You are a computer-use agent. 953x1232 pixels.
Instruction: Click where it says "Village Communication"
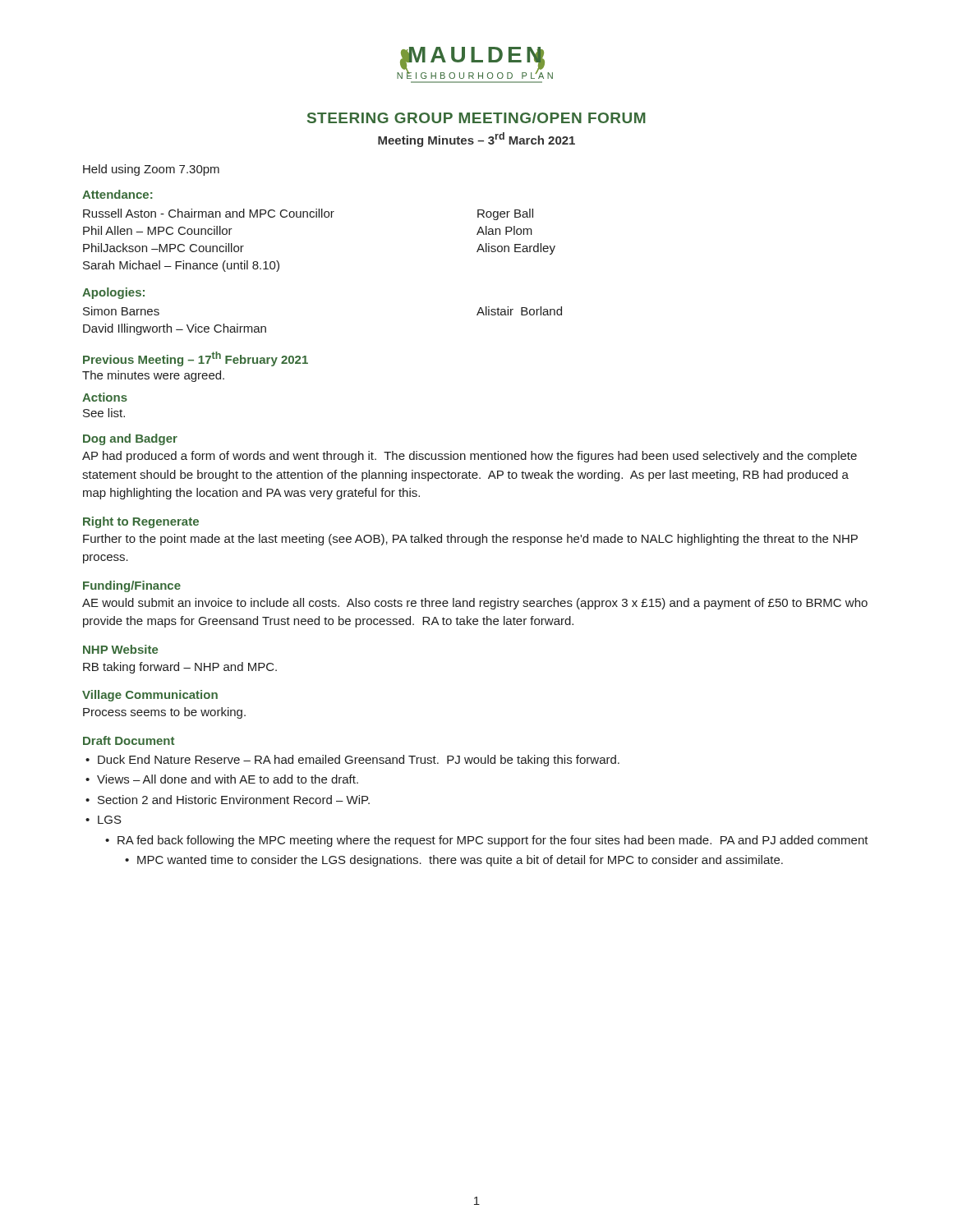point(150,694)
